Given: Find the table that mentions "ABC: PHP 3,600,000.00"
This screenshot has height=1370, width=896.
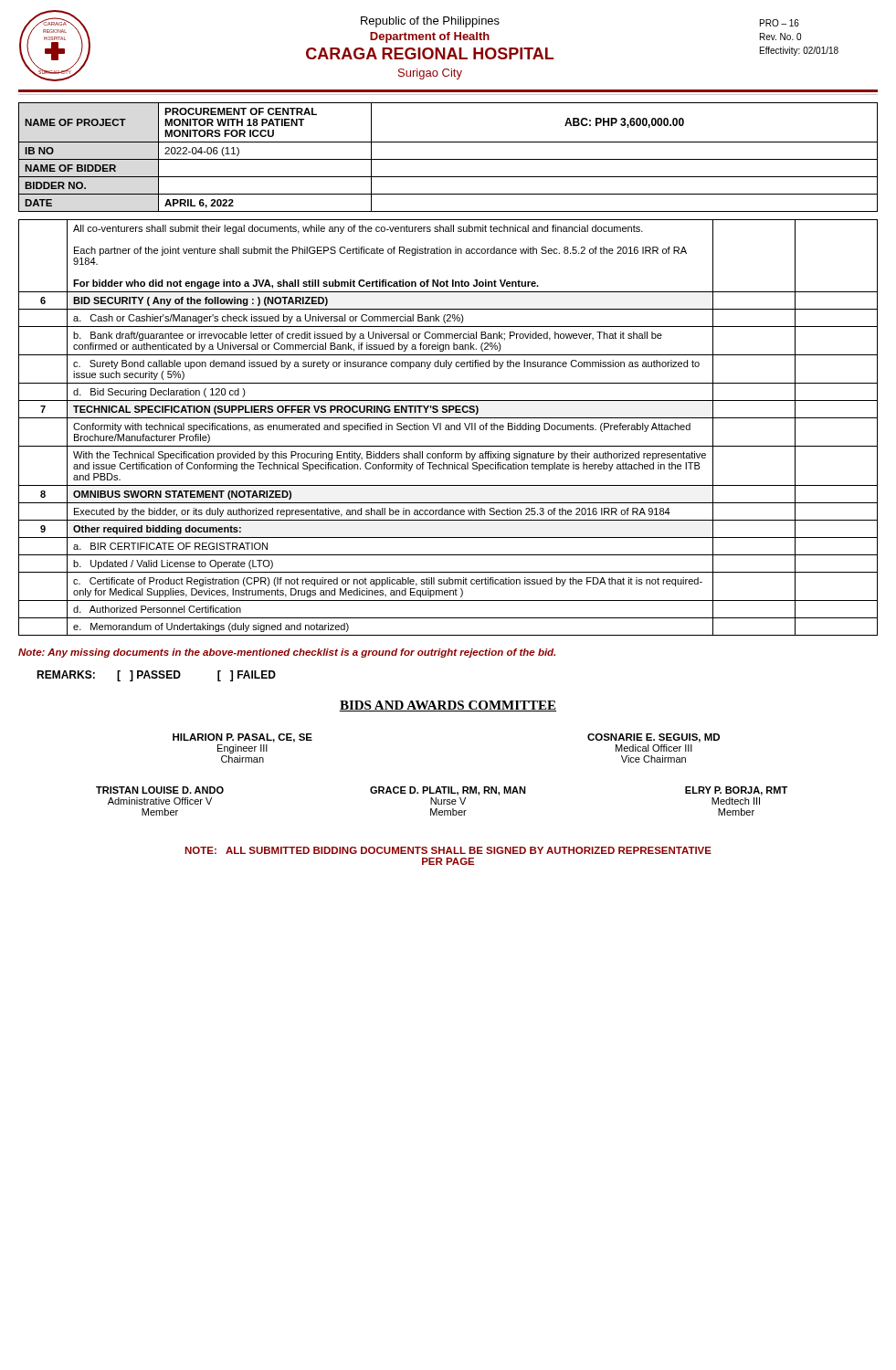Looking at the screenshot, I should pyautogui.click(x=448, y=157).
